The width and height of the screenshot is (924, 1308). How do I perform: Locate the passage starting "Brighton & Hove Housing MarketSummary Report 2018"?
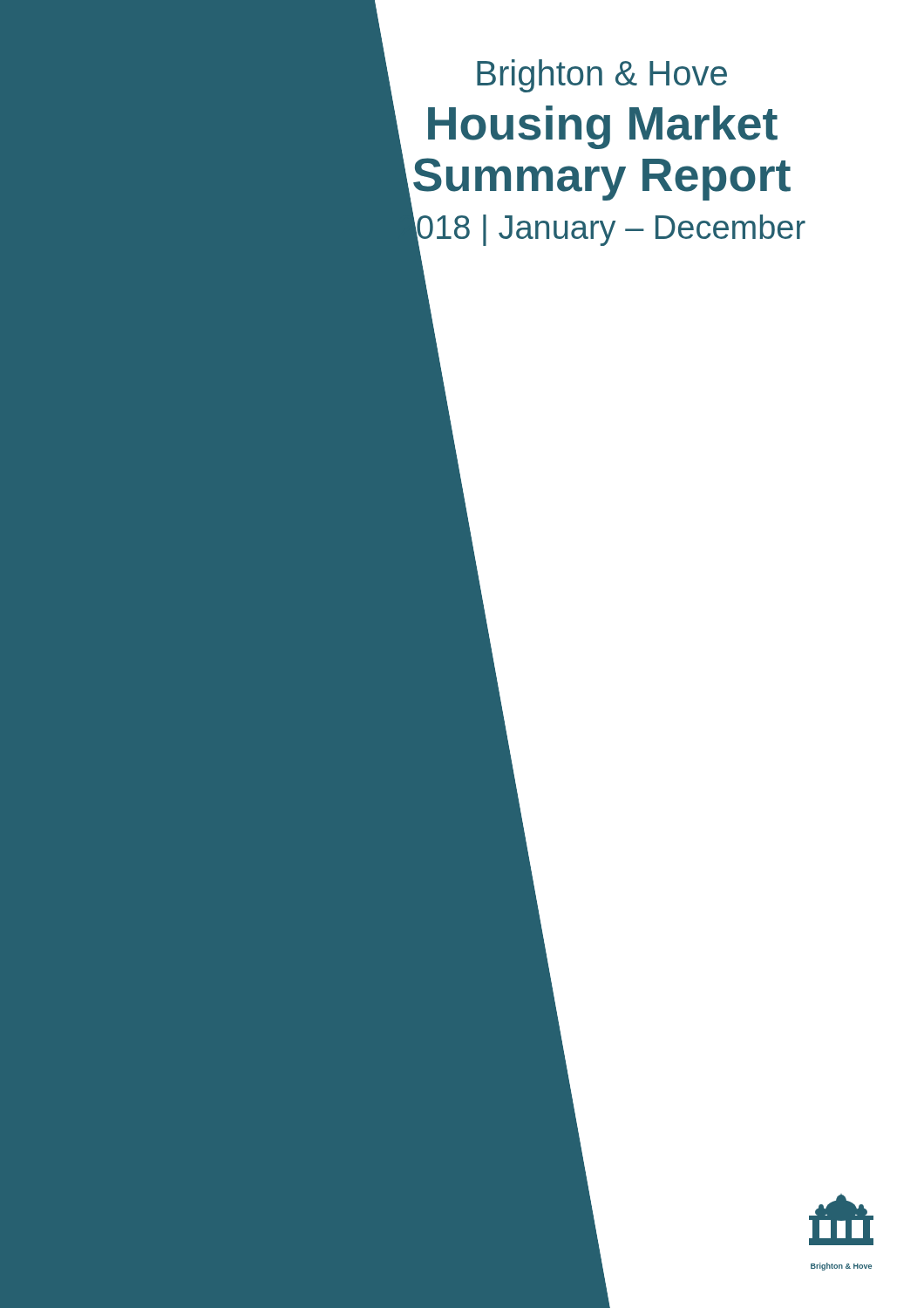click(x=601, y=151)
